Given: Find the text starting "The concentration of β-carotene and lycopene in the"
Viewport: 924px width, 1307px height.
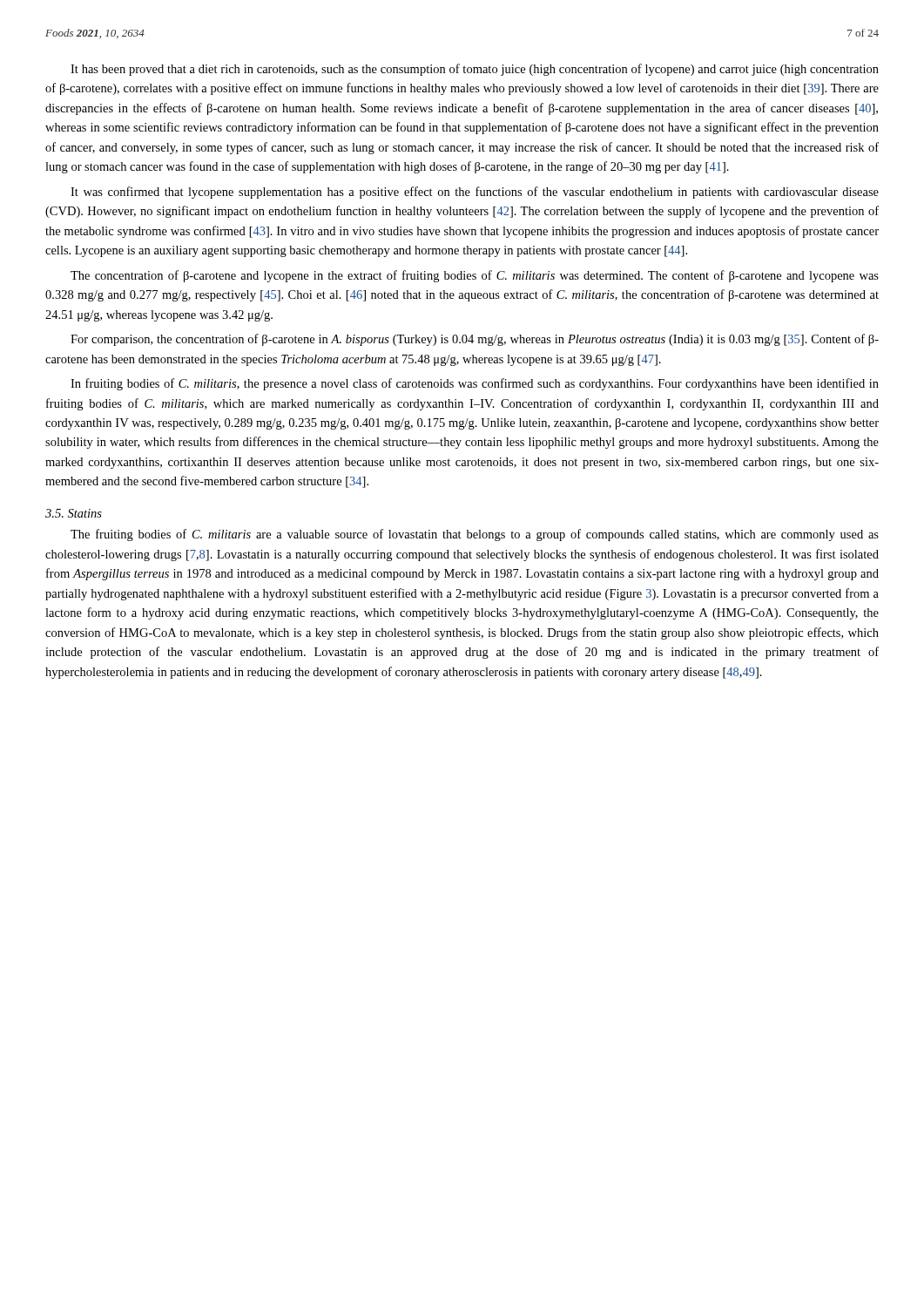Looking at the screenshot, I should (462, 295).
